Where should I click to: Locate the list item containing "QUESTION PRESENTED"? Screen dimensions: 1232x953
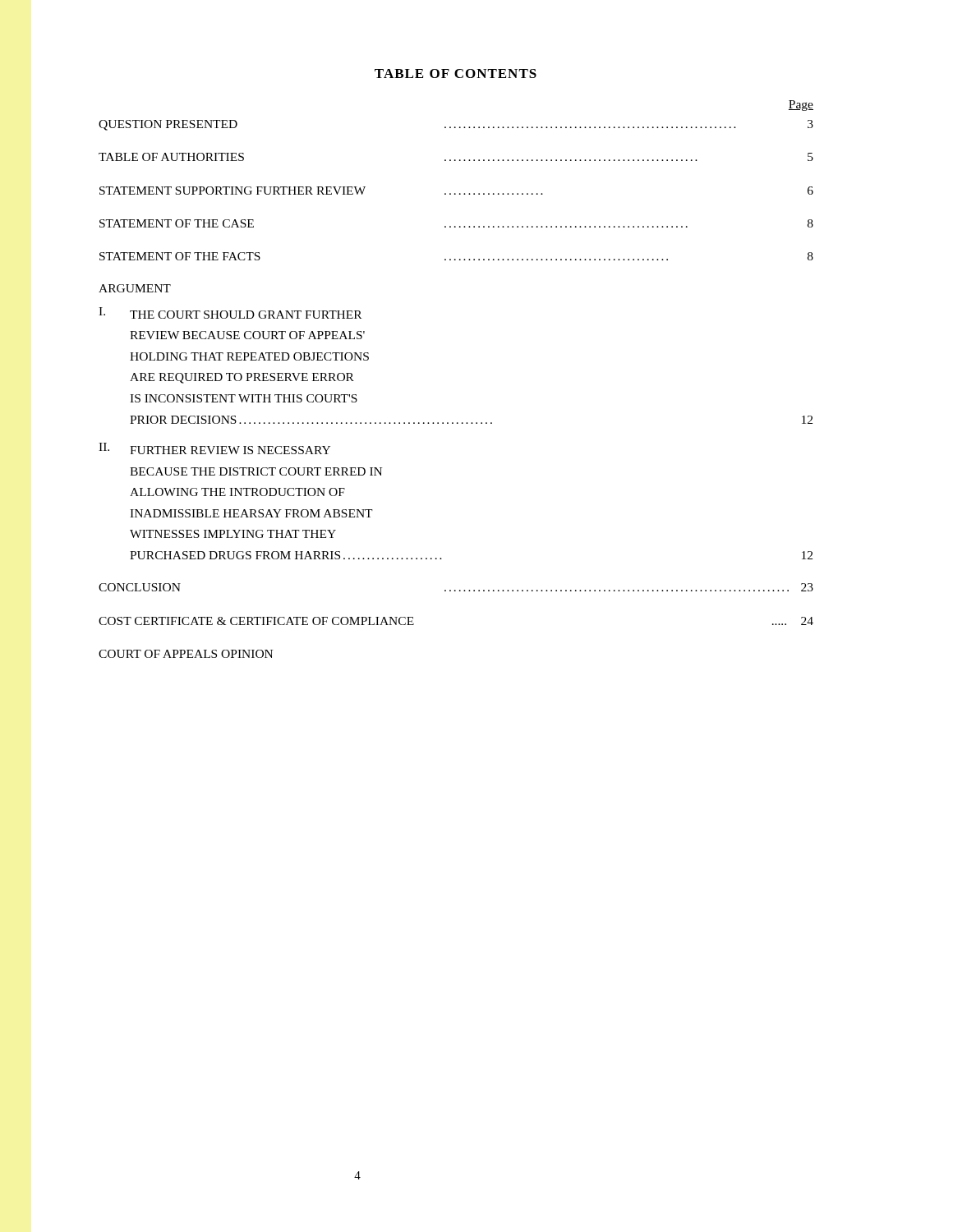pyautogui.click(x=456, y=124)
